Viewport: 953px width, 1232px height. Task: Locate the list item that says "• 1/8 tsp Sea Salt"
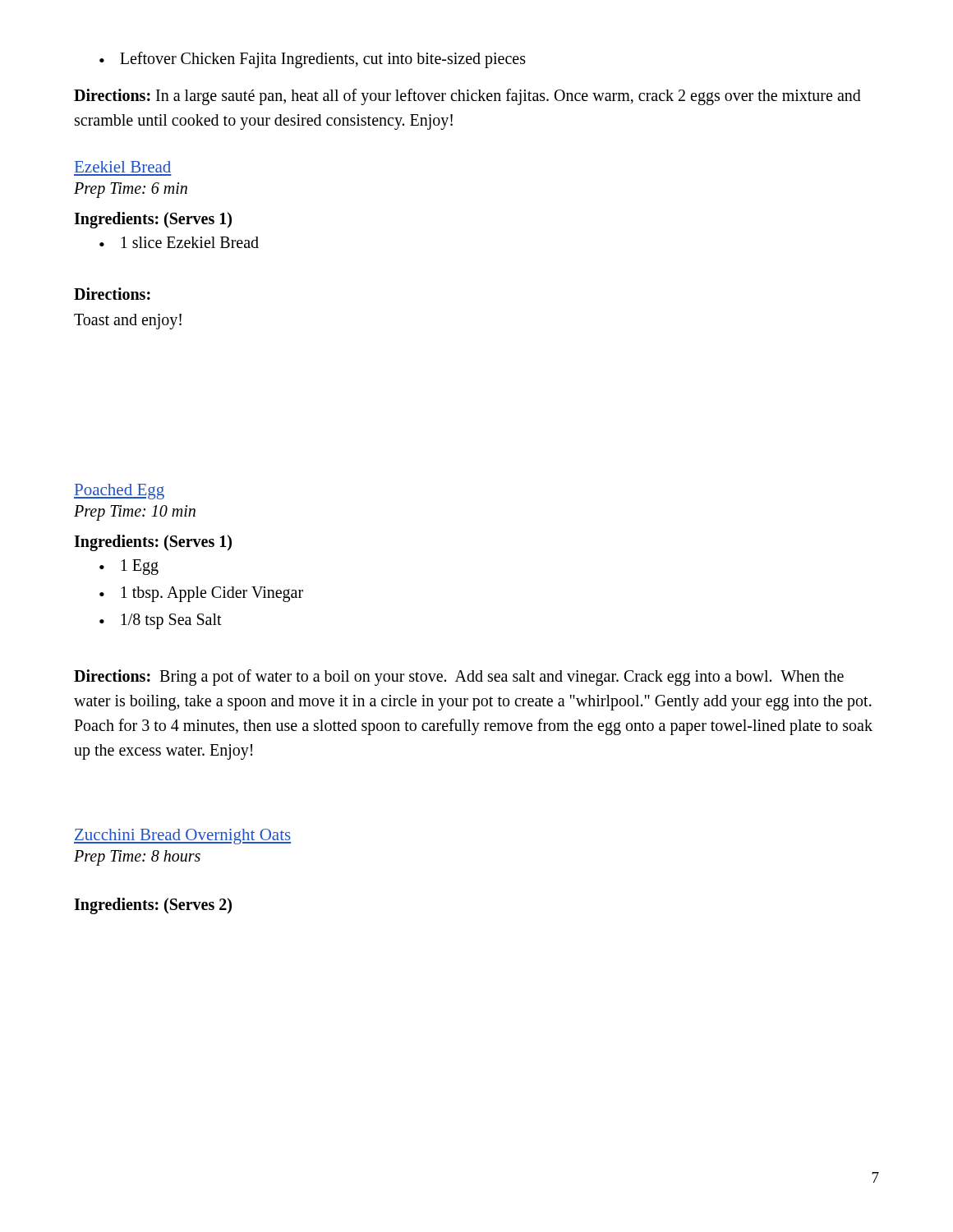click(160, 621)
